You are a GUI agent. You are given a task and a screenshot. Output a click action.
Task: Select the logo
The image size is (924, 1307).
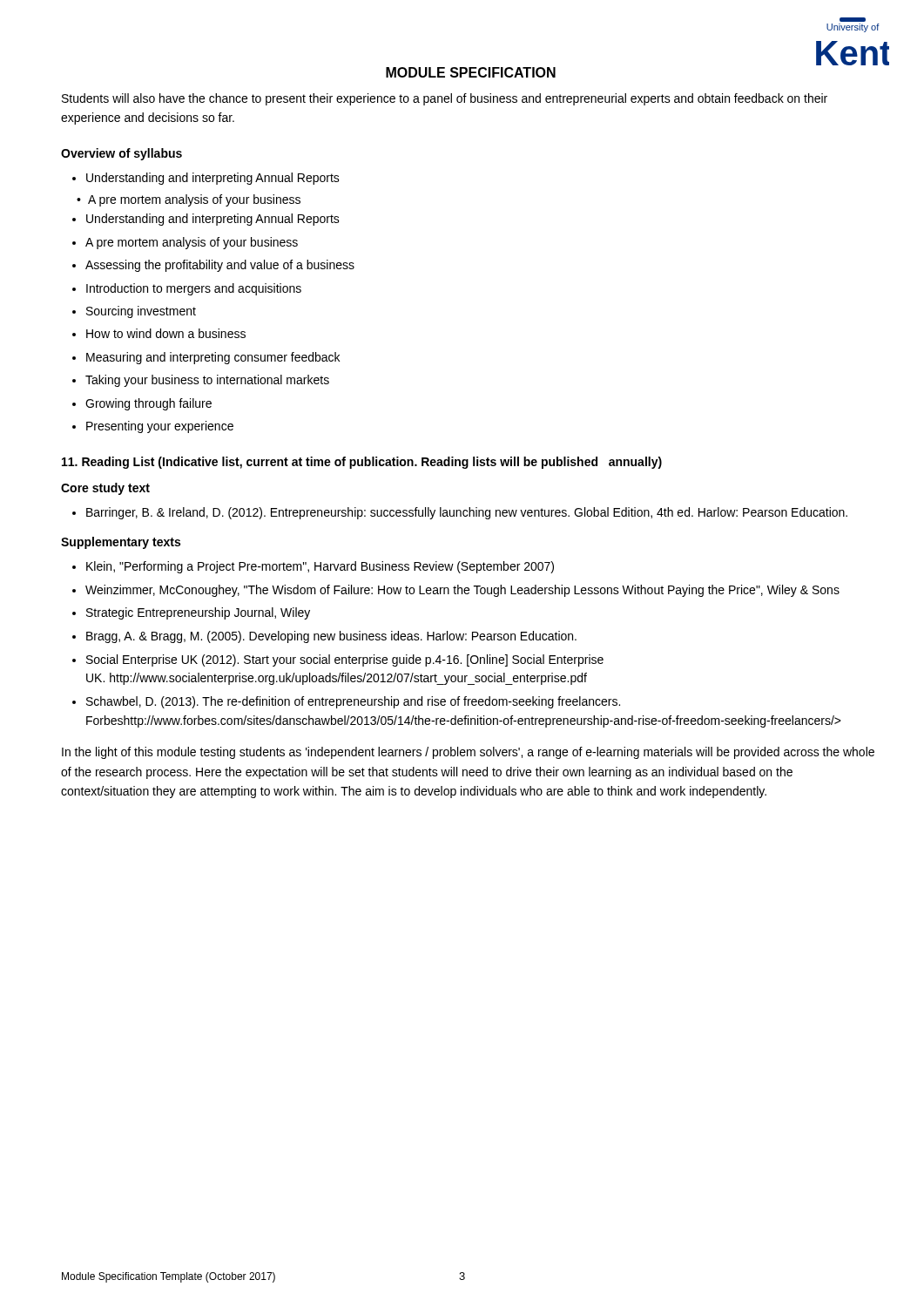pos(839,47)
